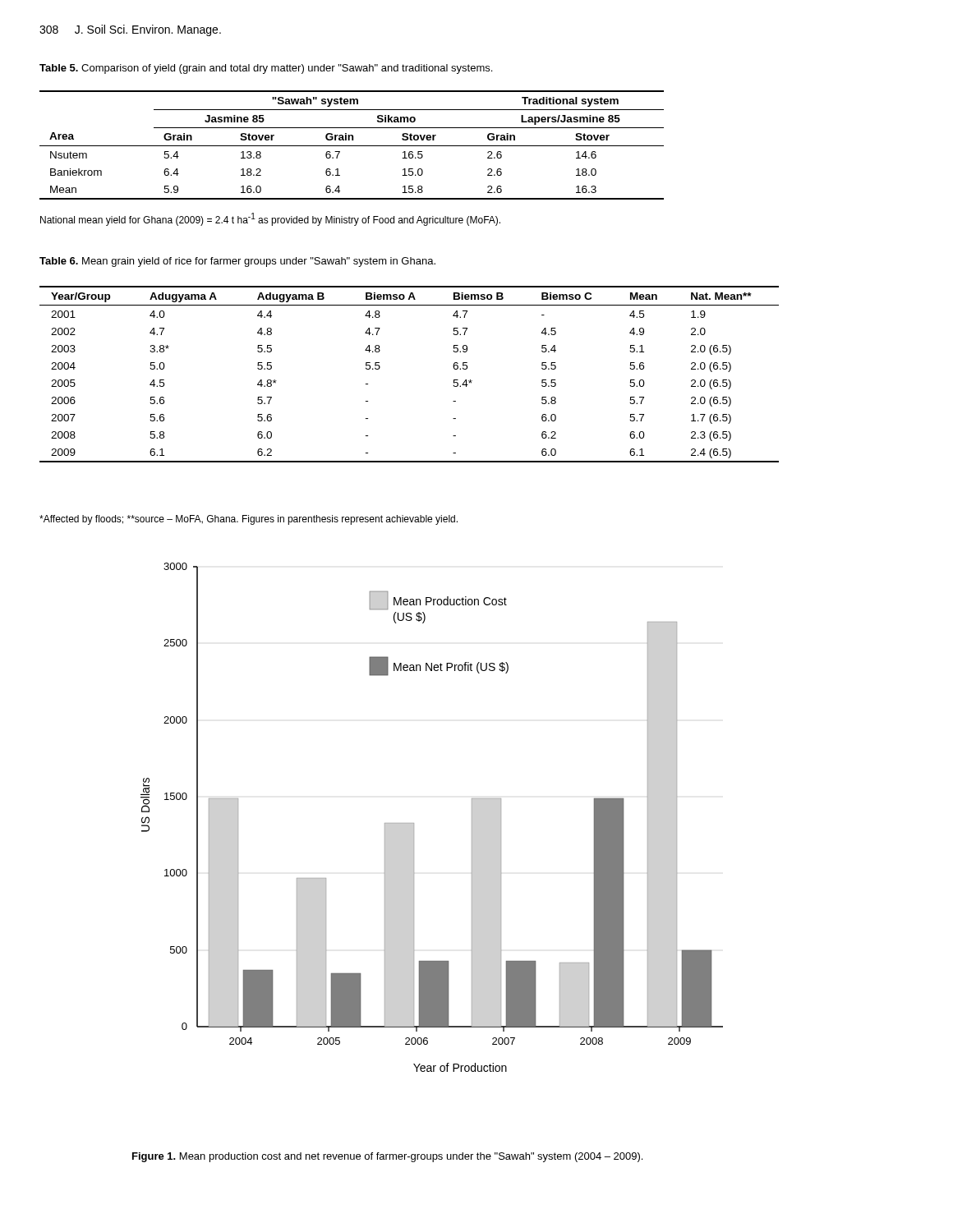Viewport: 953px width, 1232px height.
Task: Locate the caption that opens with "Figure 1. Mean"
Action: [388, 1156]
